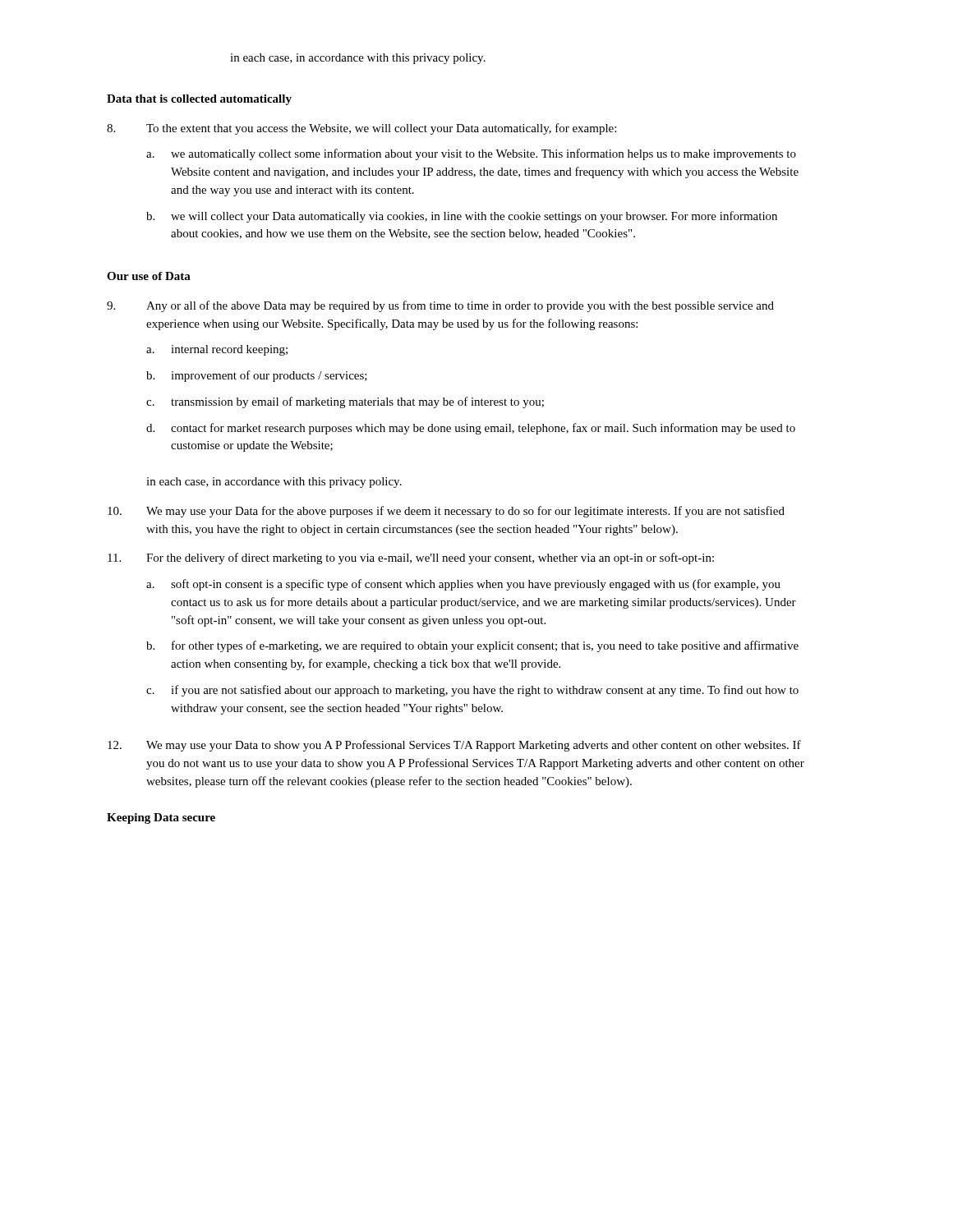Click the passage that begins "8. To the extent that you access"

tap(456, 185)
